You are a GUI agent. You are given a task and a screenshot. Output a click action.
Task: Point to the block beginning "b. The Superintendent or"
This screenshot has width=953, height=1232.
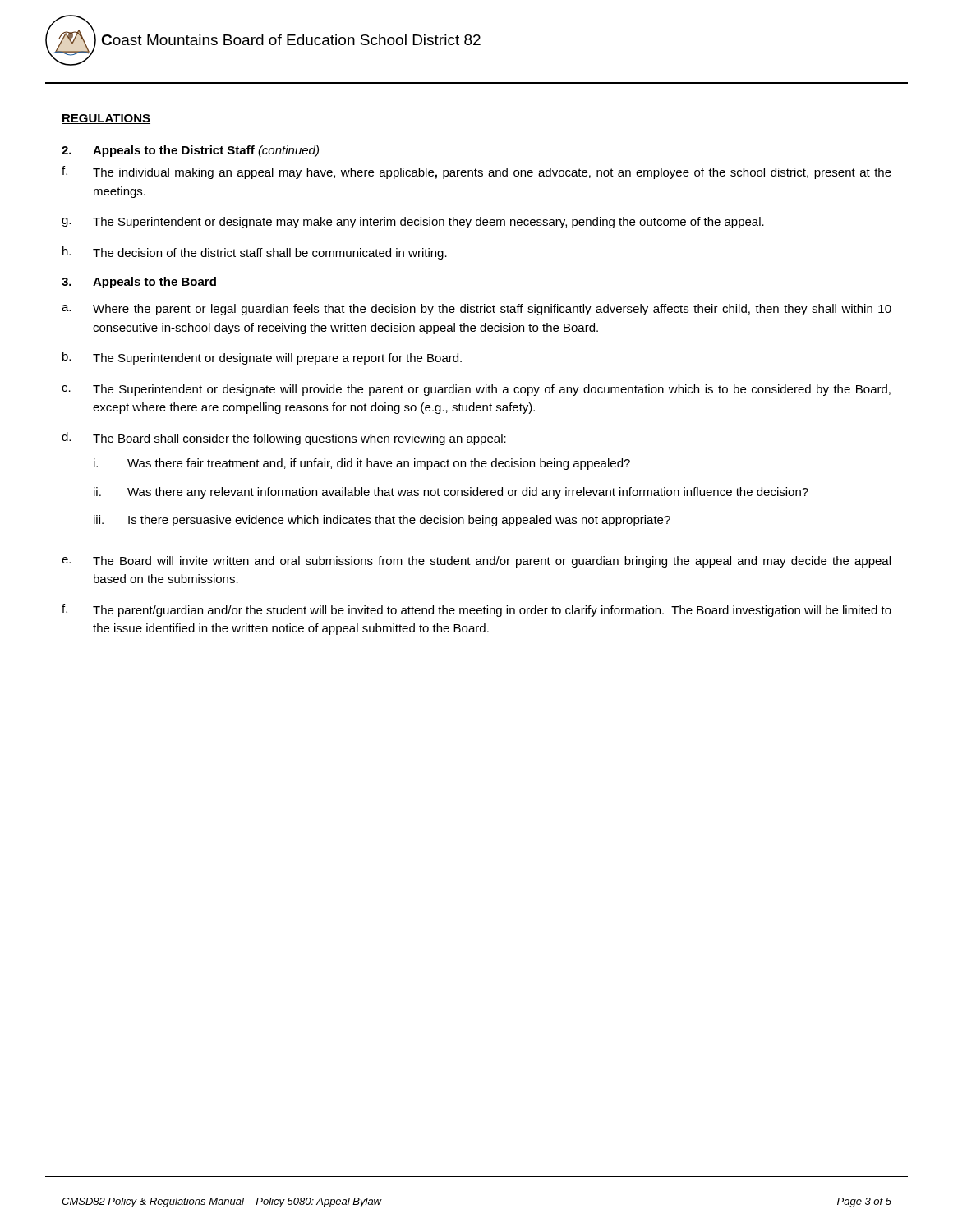(x=262, y=358)
